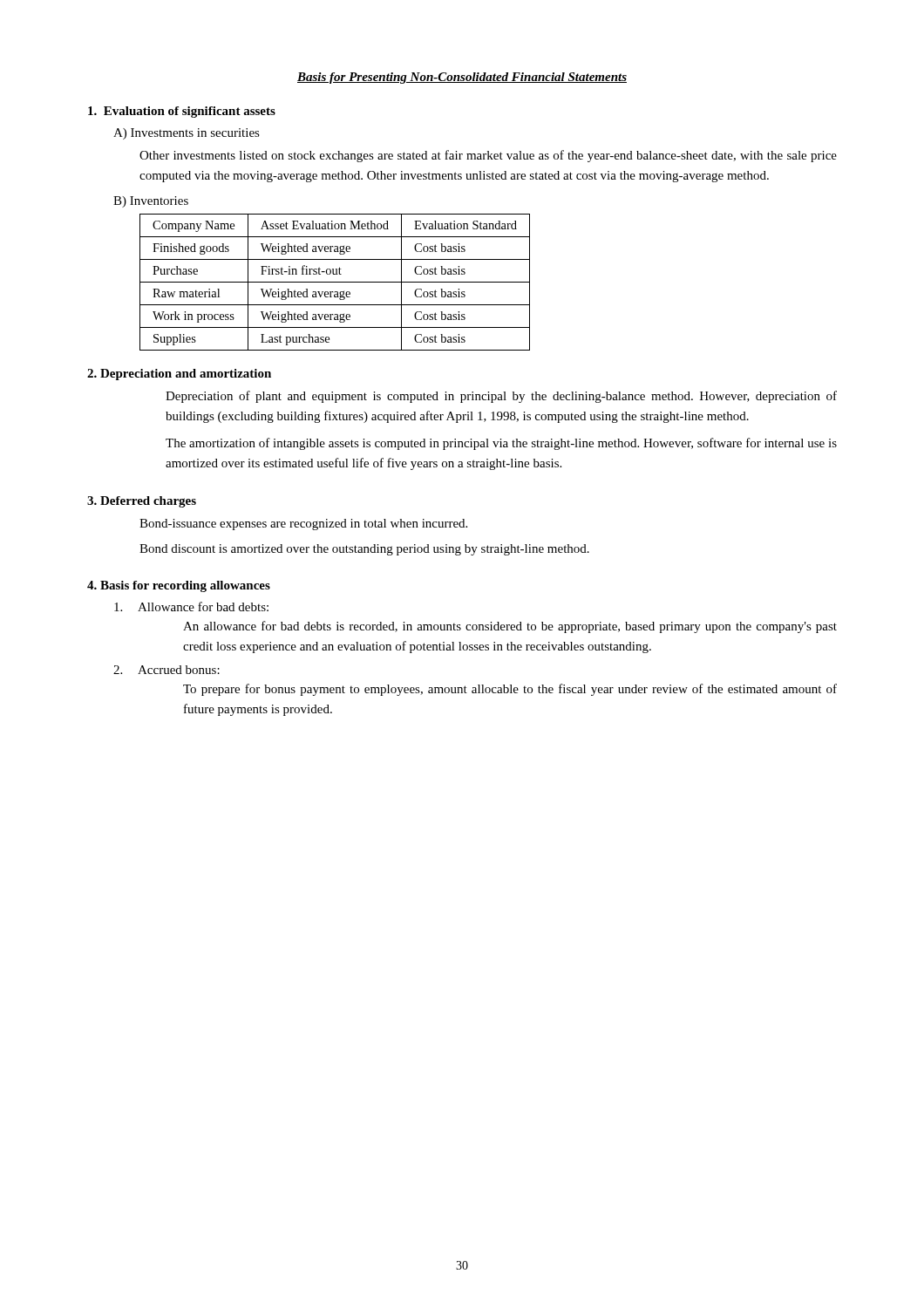Navigate to the block starting "To prepare for bonus payment to"
924x1308 pixels.
[510, 699]
